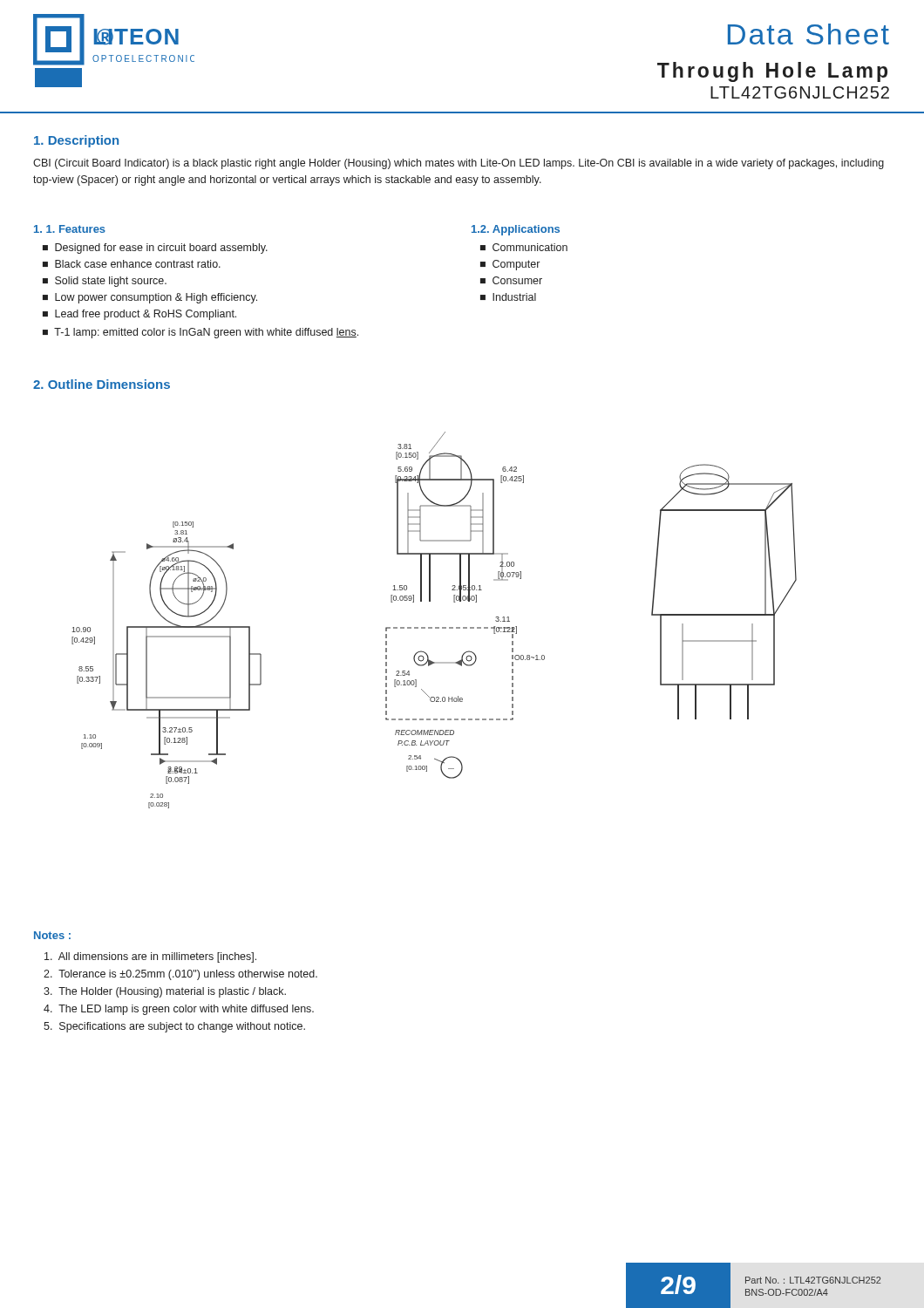Click where it says "■ Industrial"
Viewport: 924px width, 1308px height.
(x=508, y=297)
